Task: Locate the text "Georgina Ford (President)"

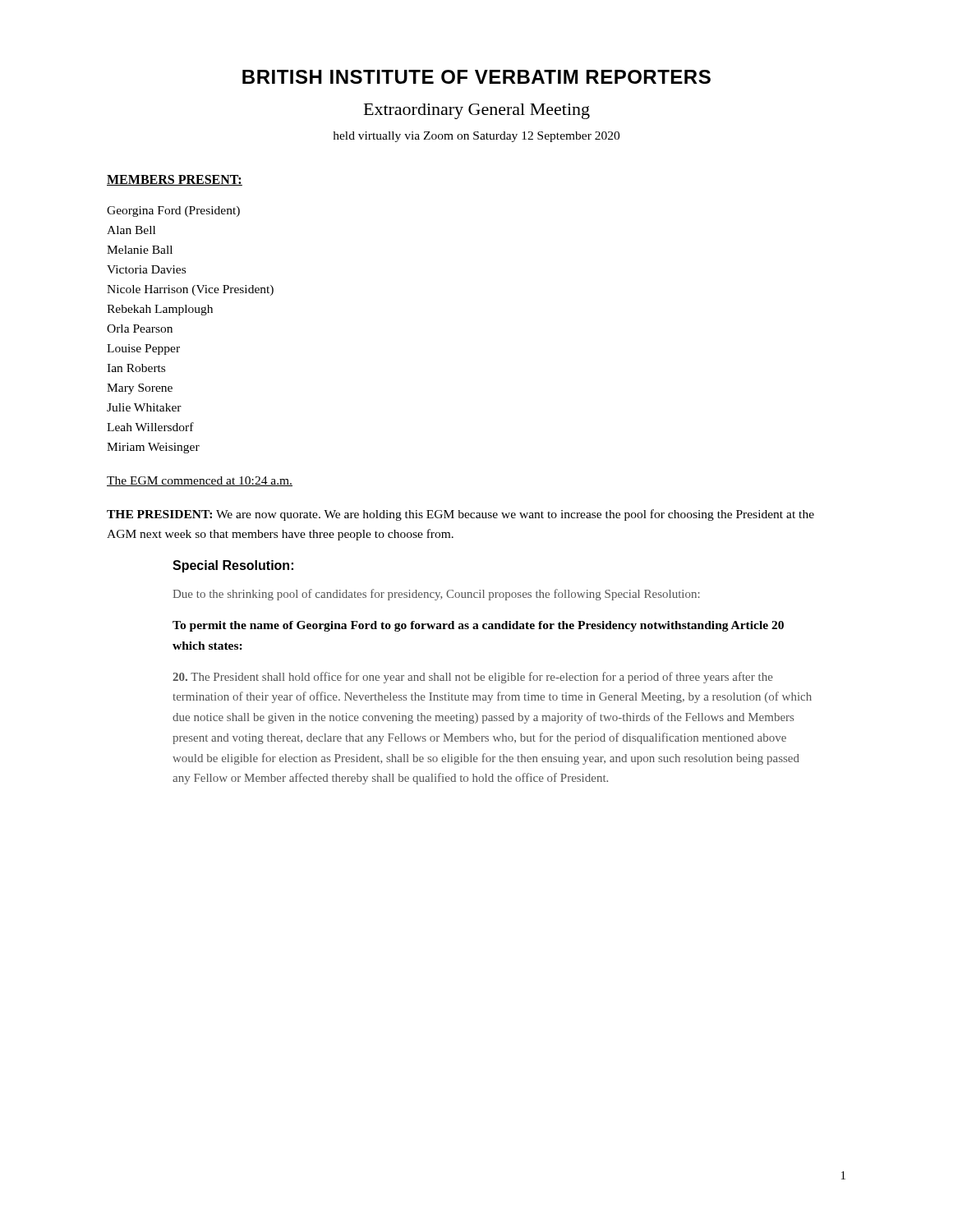Action: point(174,210)
